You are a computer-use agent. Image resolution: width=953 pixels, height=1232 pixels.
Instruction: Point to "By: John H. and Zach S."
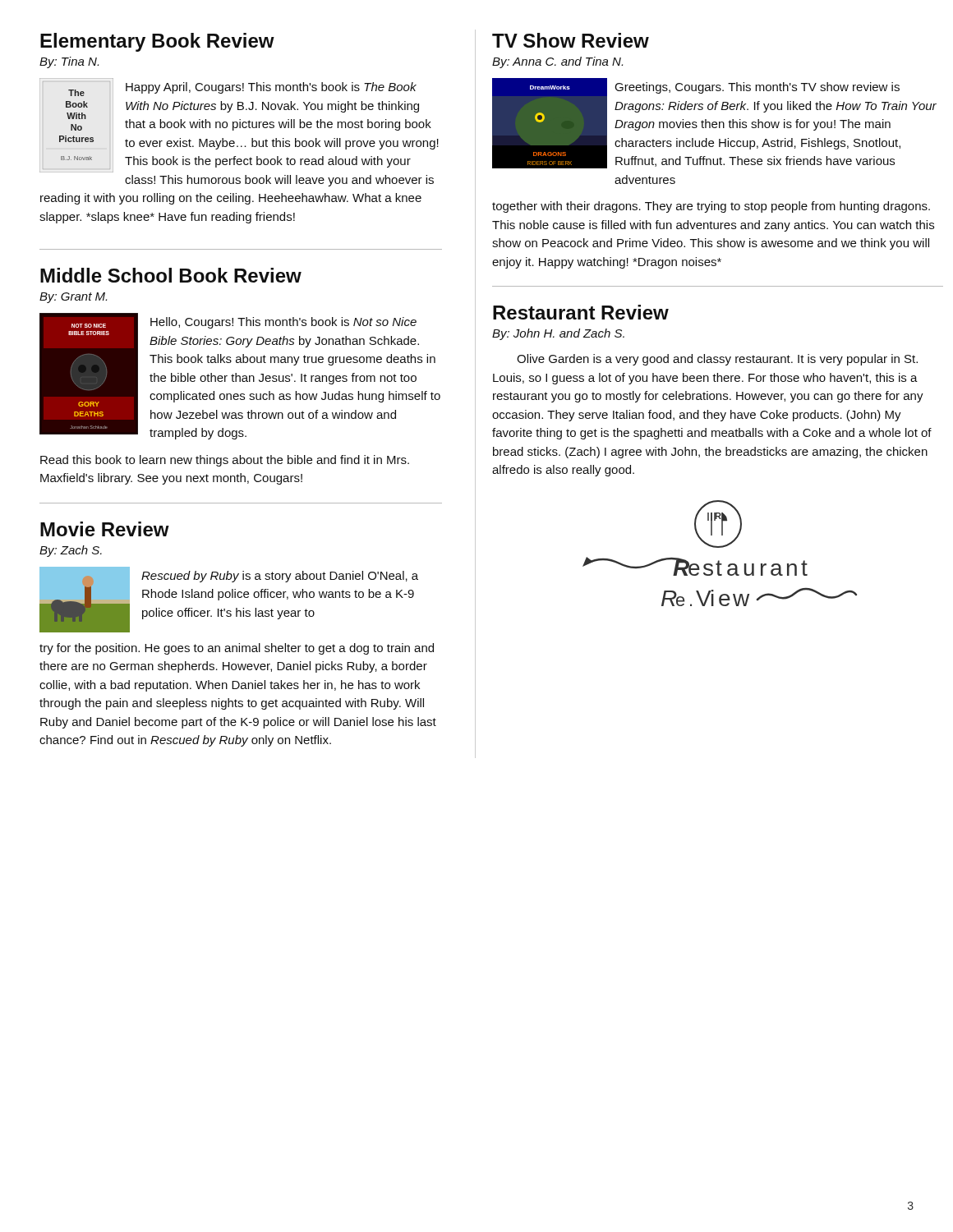coord(558,334)
